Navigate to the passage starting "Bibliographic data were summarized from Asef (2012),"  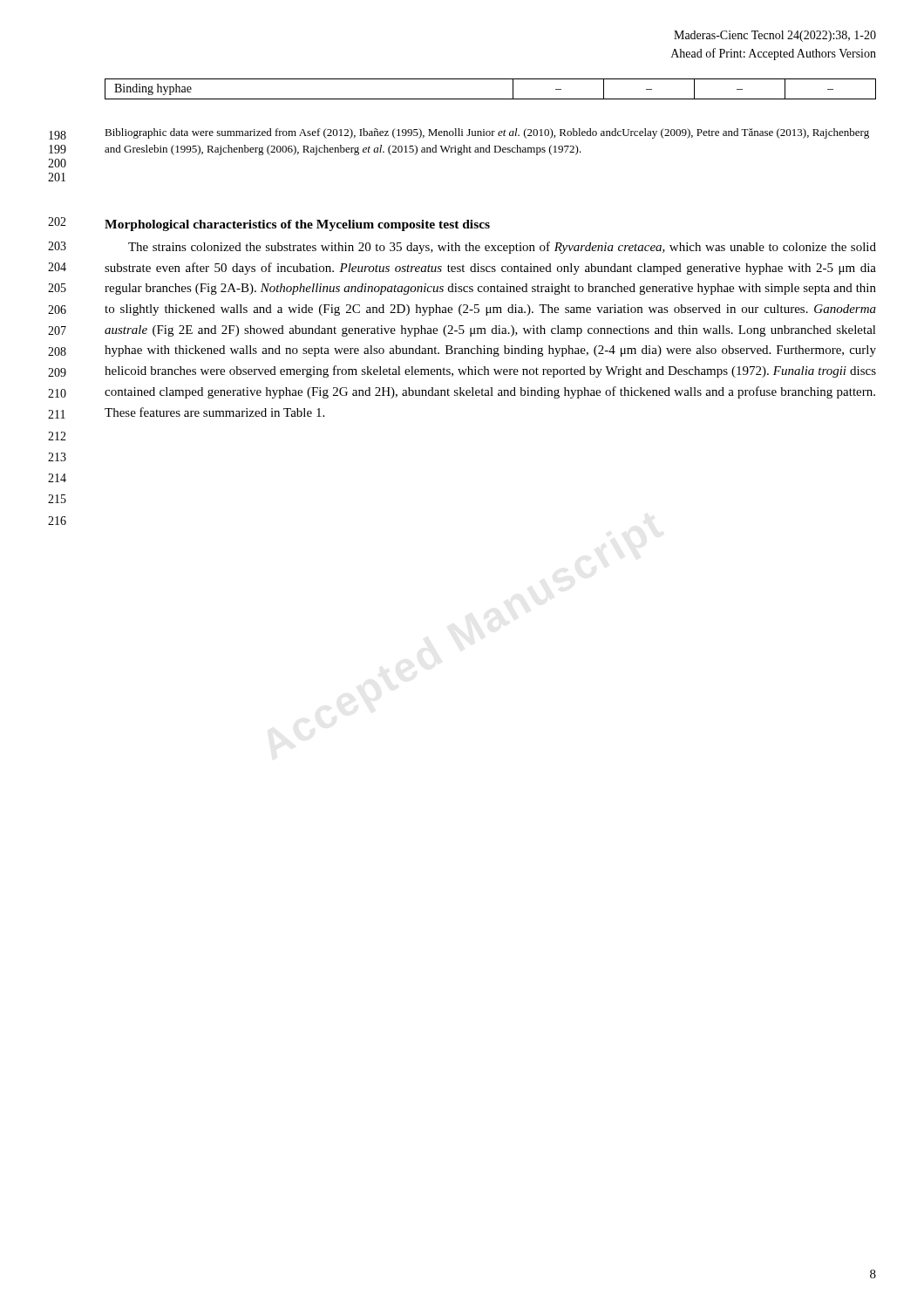pos(487,140)
